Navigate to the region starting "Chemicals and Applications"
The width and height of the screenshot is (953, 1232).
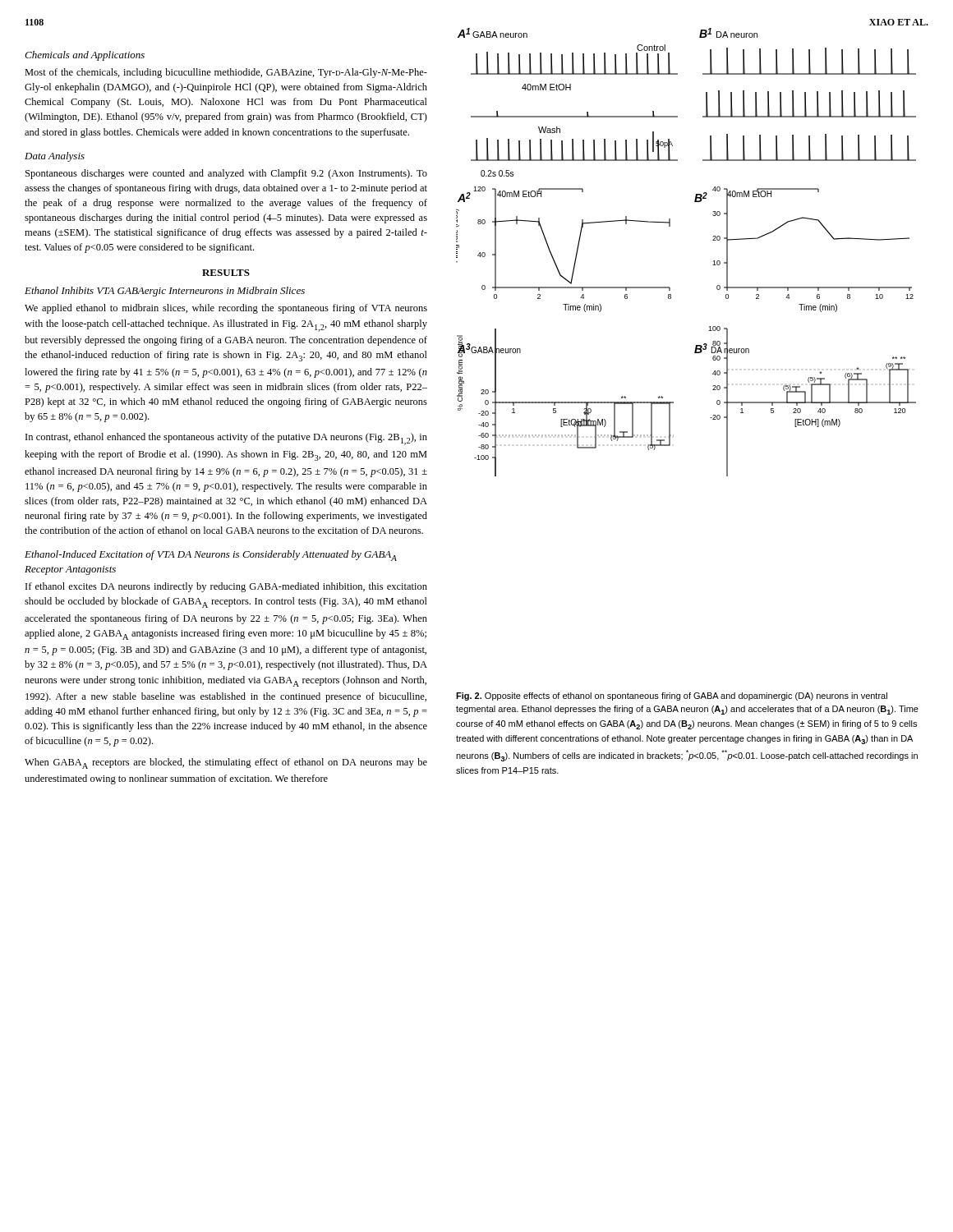coord(85,55)
